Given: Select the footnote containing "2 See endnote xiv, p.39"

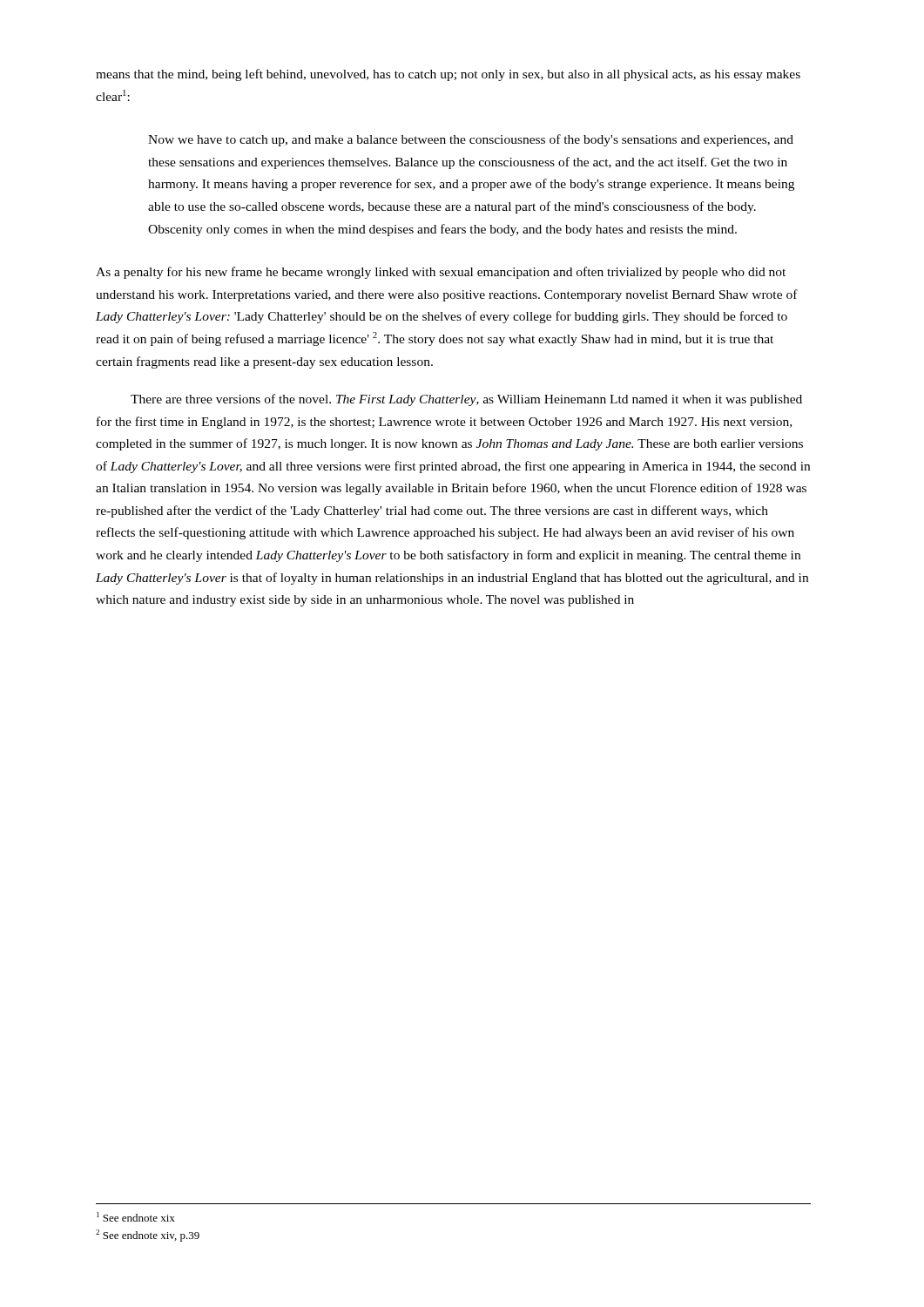Looking at the screenshot, I should pyautogui.click(x=148, y=1235).
